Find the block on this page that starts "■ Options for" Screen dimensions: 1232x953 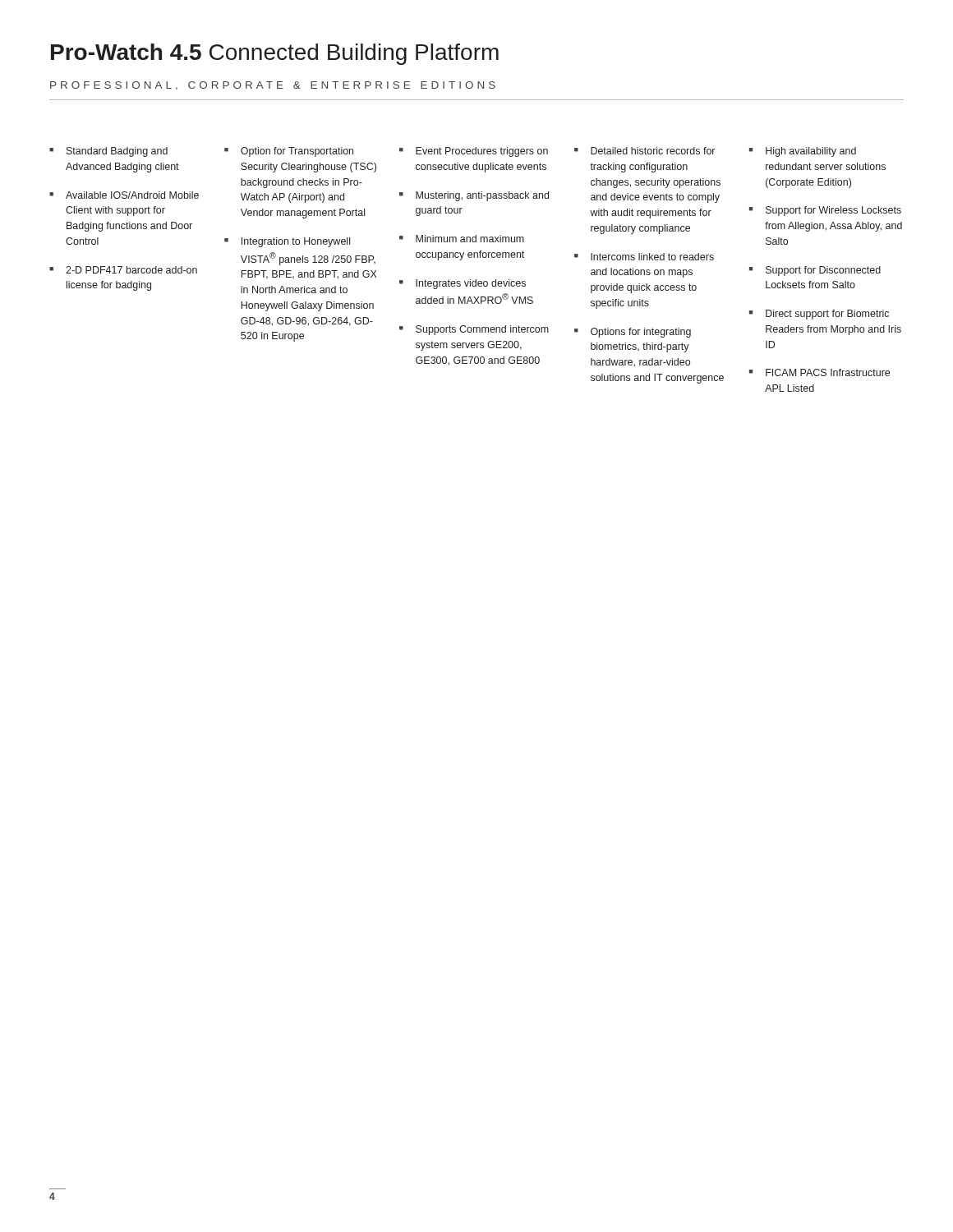(651, 355)
